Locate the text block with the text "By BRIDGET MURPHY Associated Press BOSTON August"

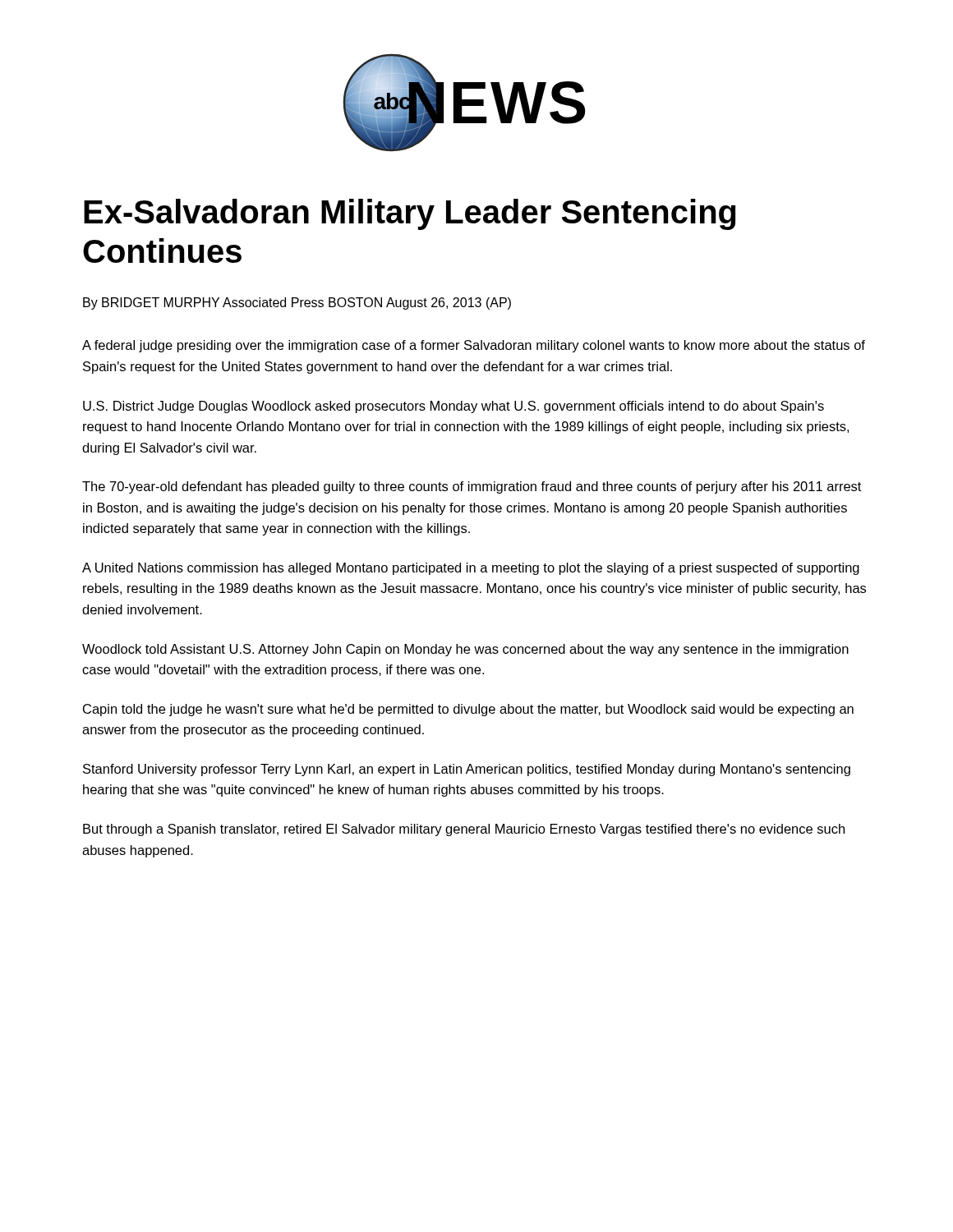pyautogui.click(x=297, y=303)
